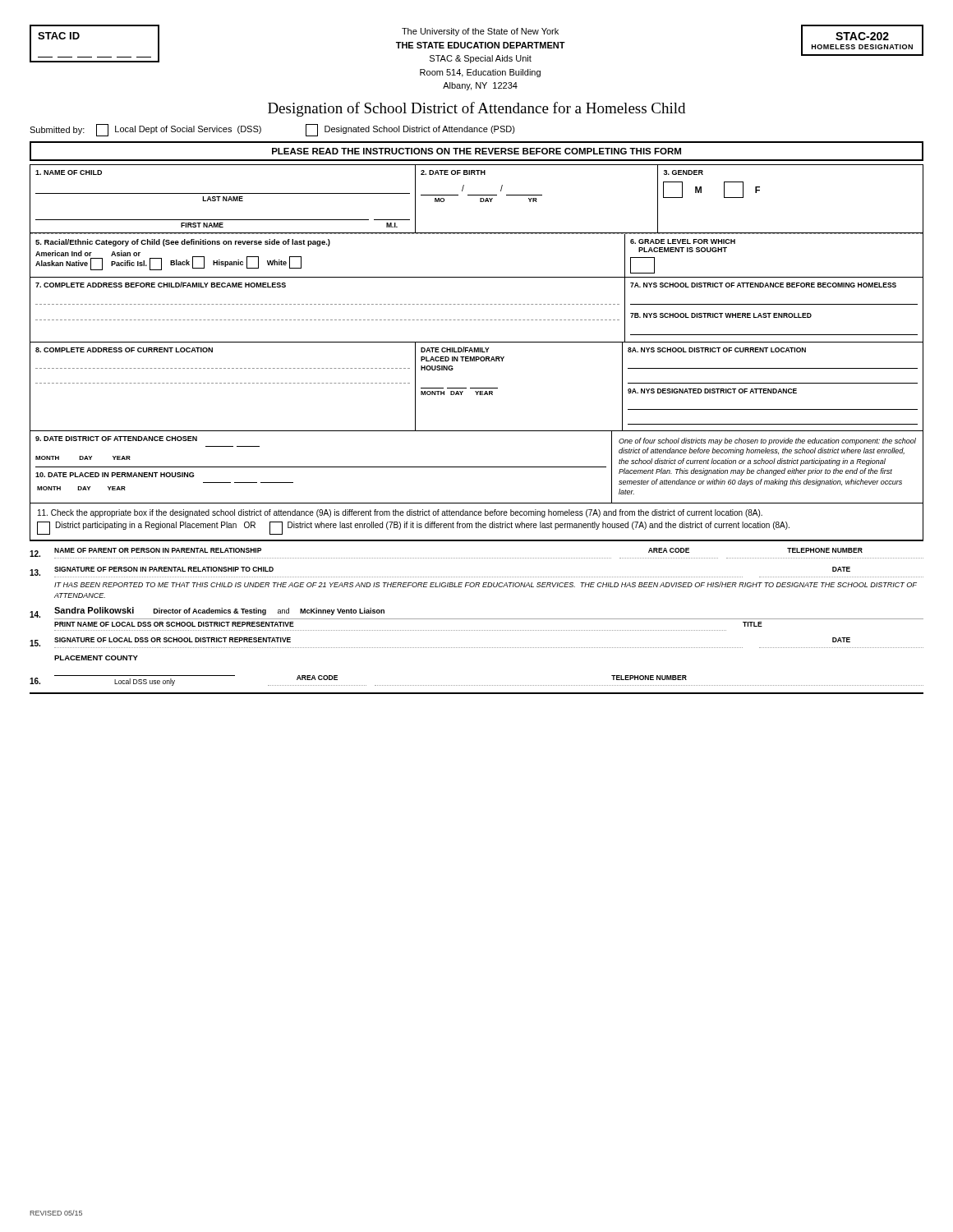Select the element starting "Racial/Ethnic Category of Child"
The image size is (953, 1232).
pos(476,255)
